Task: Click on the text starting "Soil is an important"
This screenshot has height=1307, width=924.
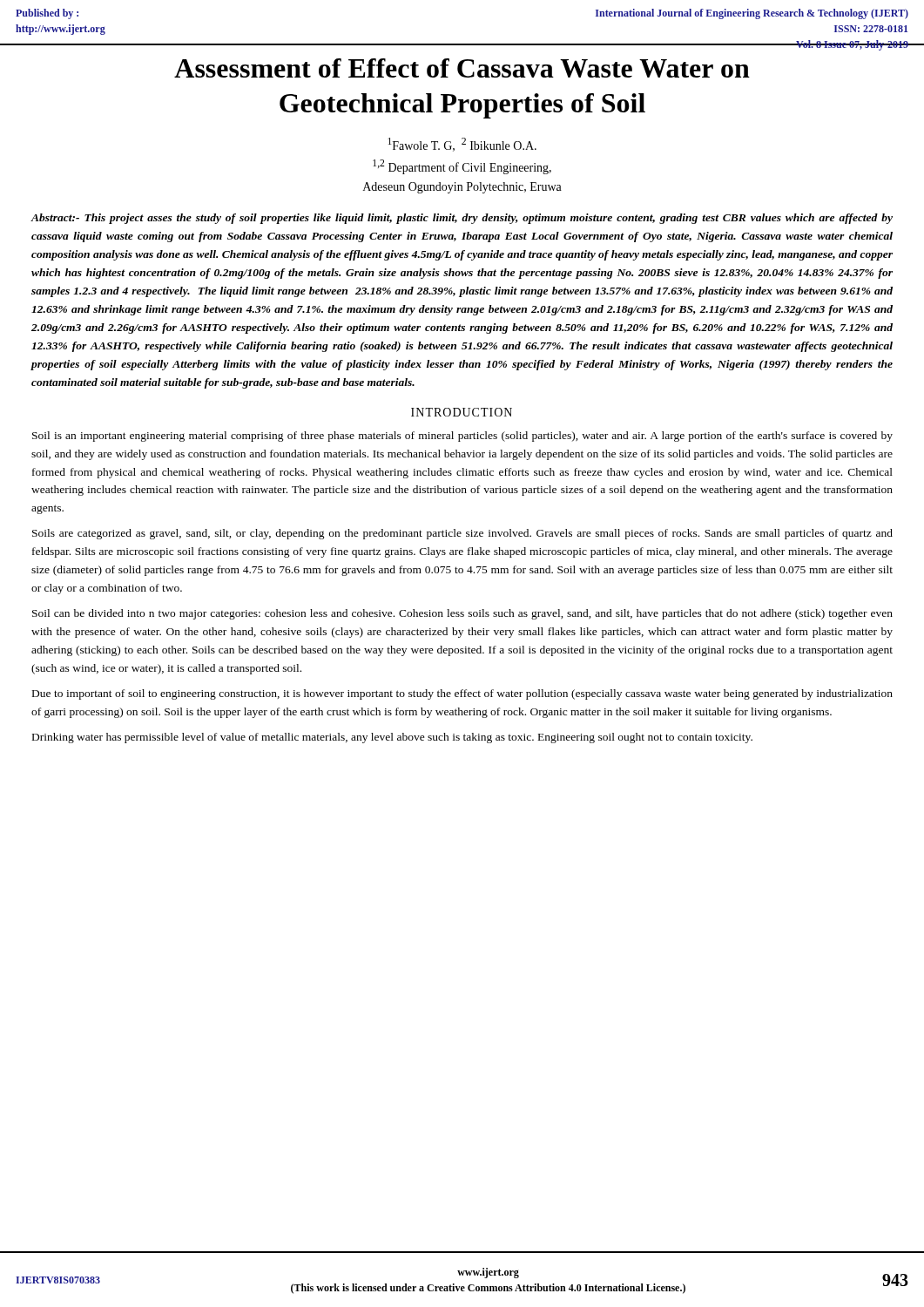Action: click(462, 437)
